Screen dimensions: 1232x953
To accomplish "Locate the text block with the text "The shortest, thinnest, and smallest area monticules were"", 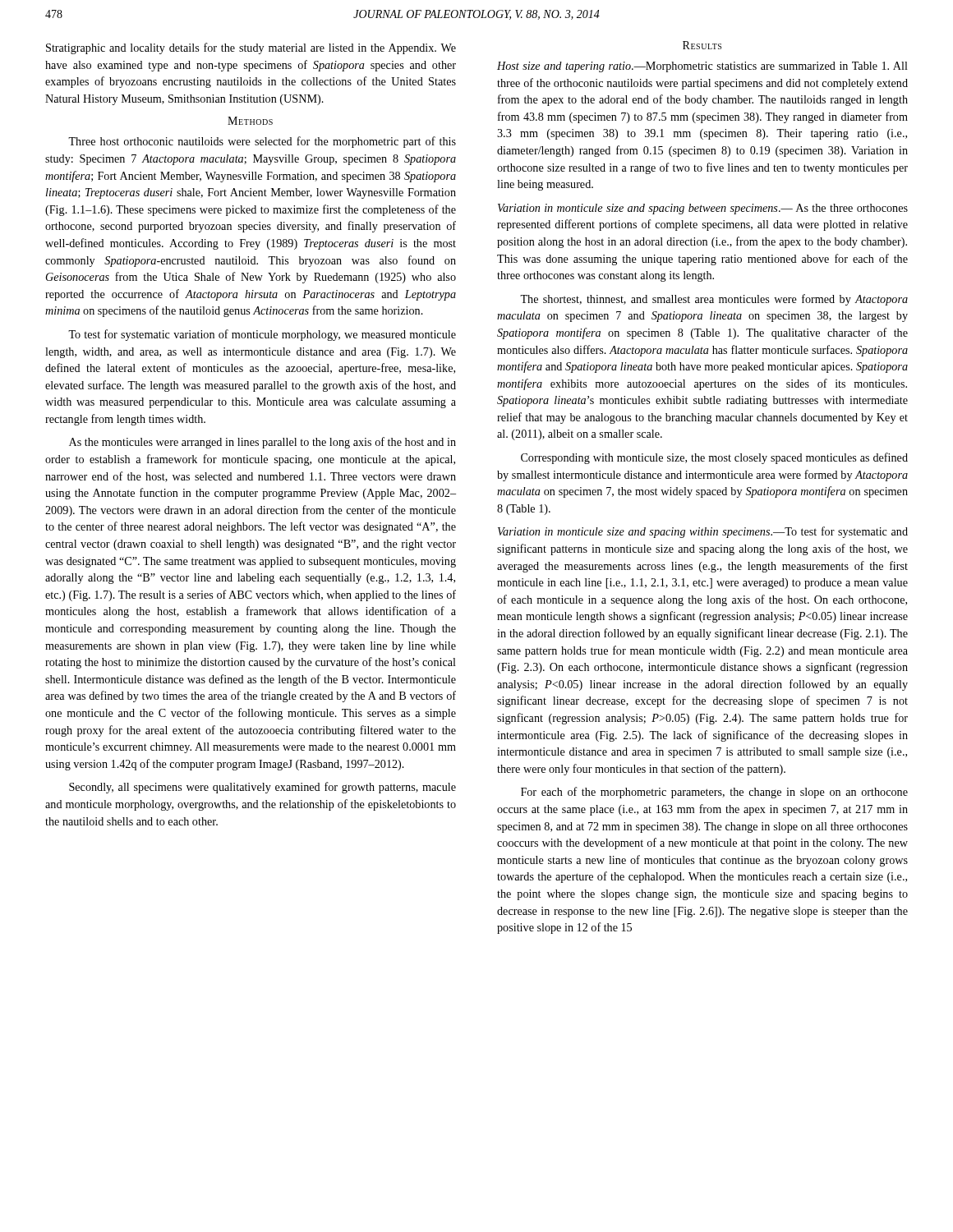I will (x=702, y=367).
